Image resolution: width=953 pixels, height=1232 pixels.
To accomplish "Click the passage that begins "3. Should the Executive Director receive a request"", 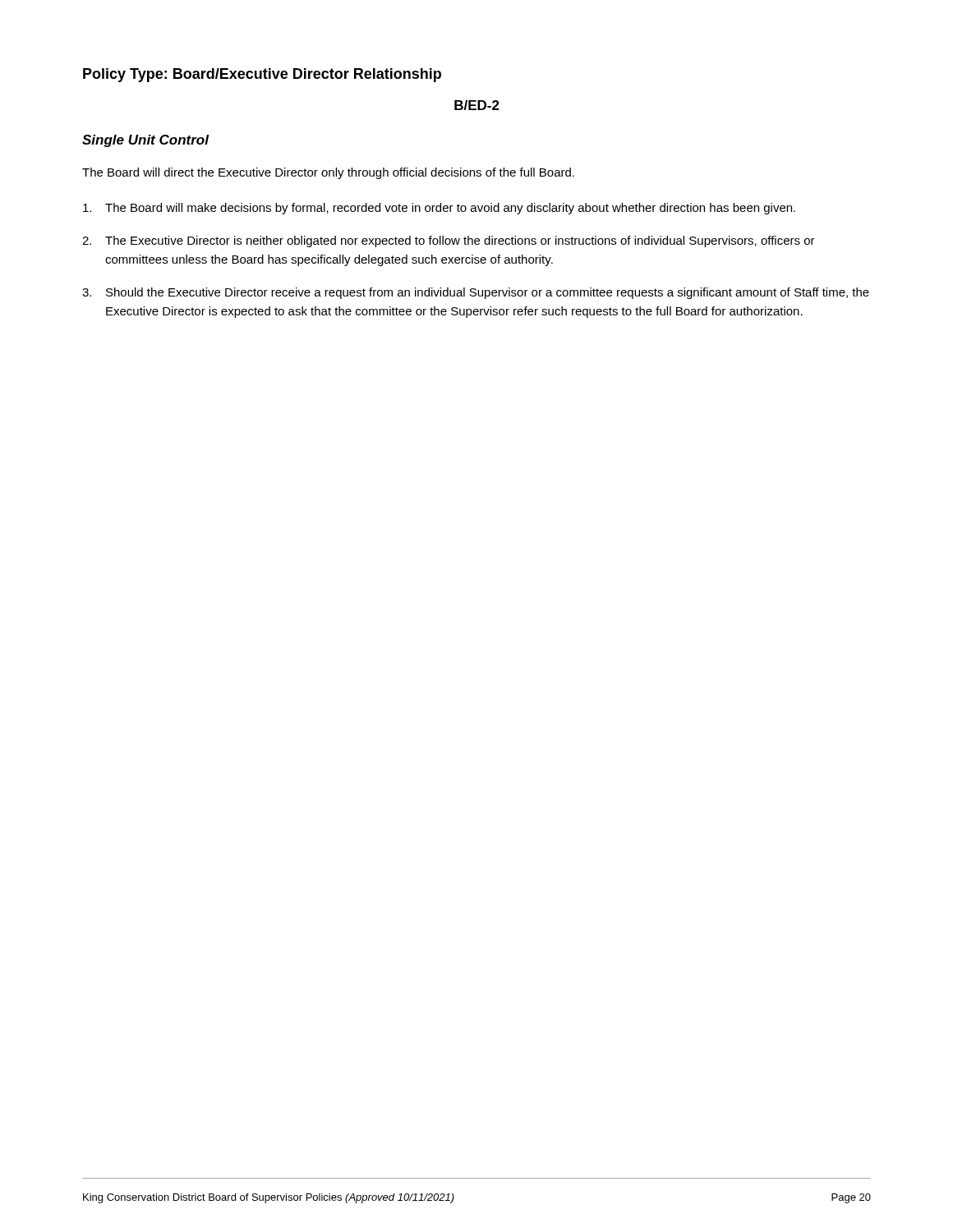I will [x=476, y=302].
